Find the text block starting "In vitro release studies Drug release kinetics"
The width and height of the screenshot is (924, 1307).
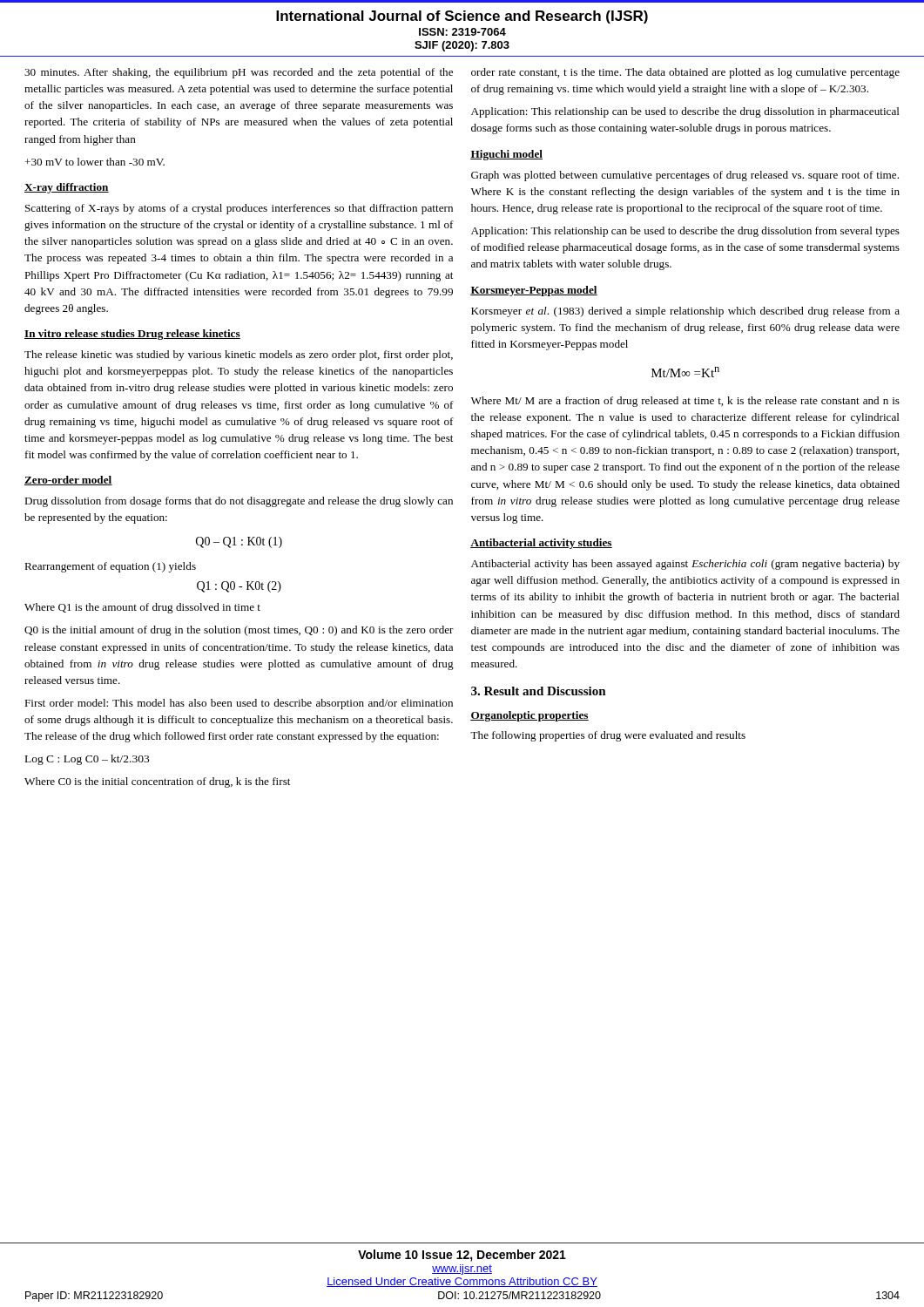132,333
